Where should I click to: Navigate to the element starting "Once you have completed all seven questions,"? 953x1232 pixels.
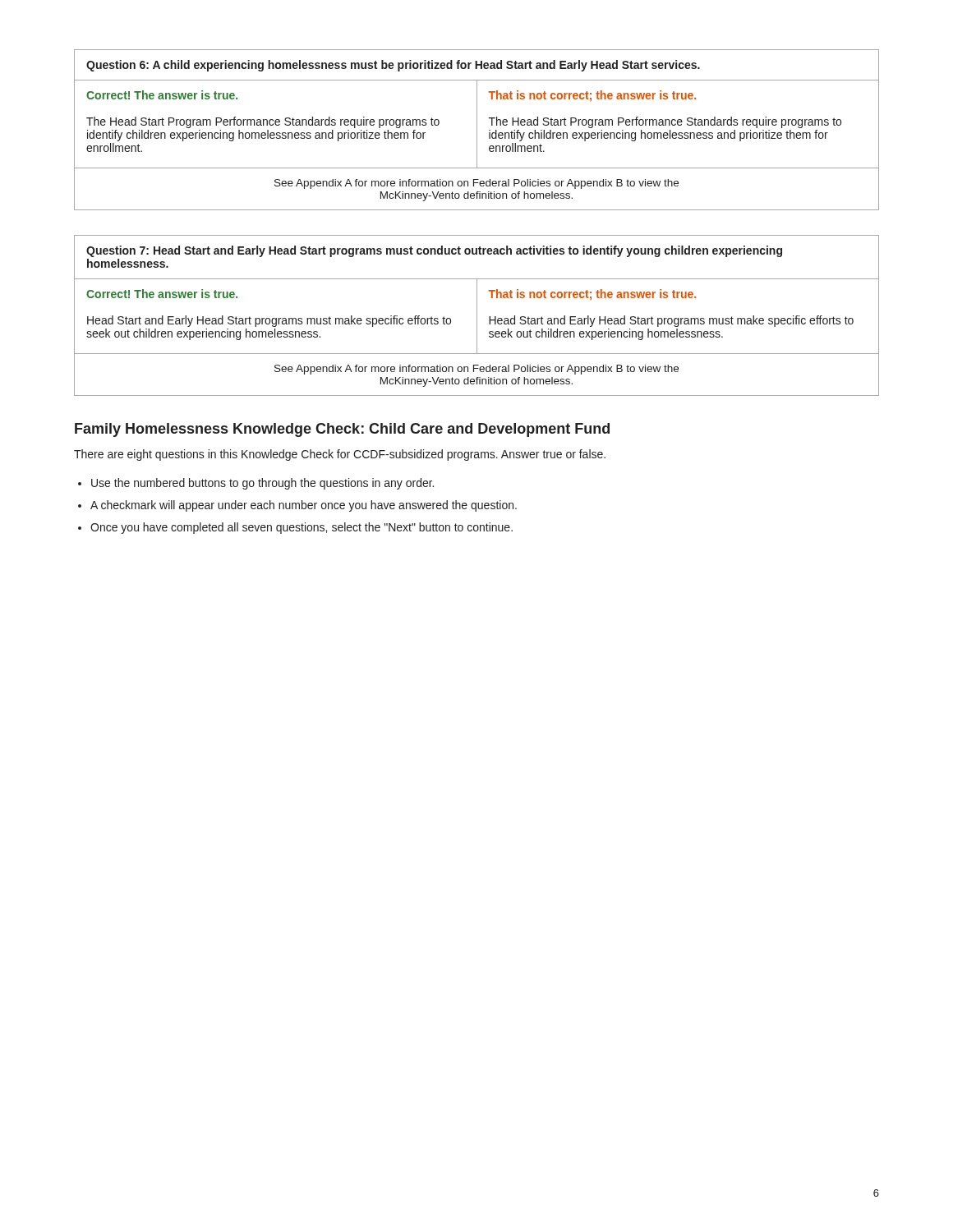[x=302, y=527]
